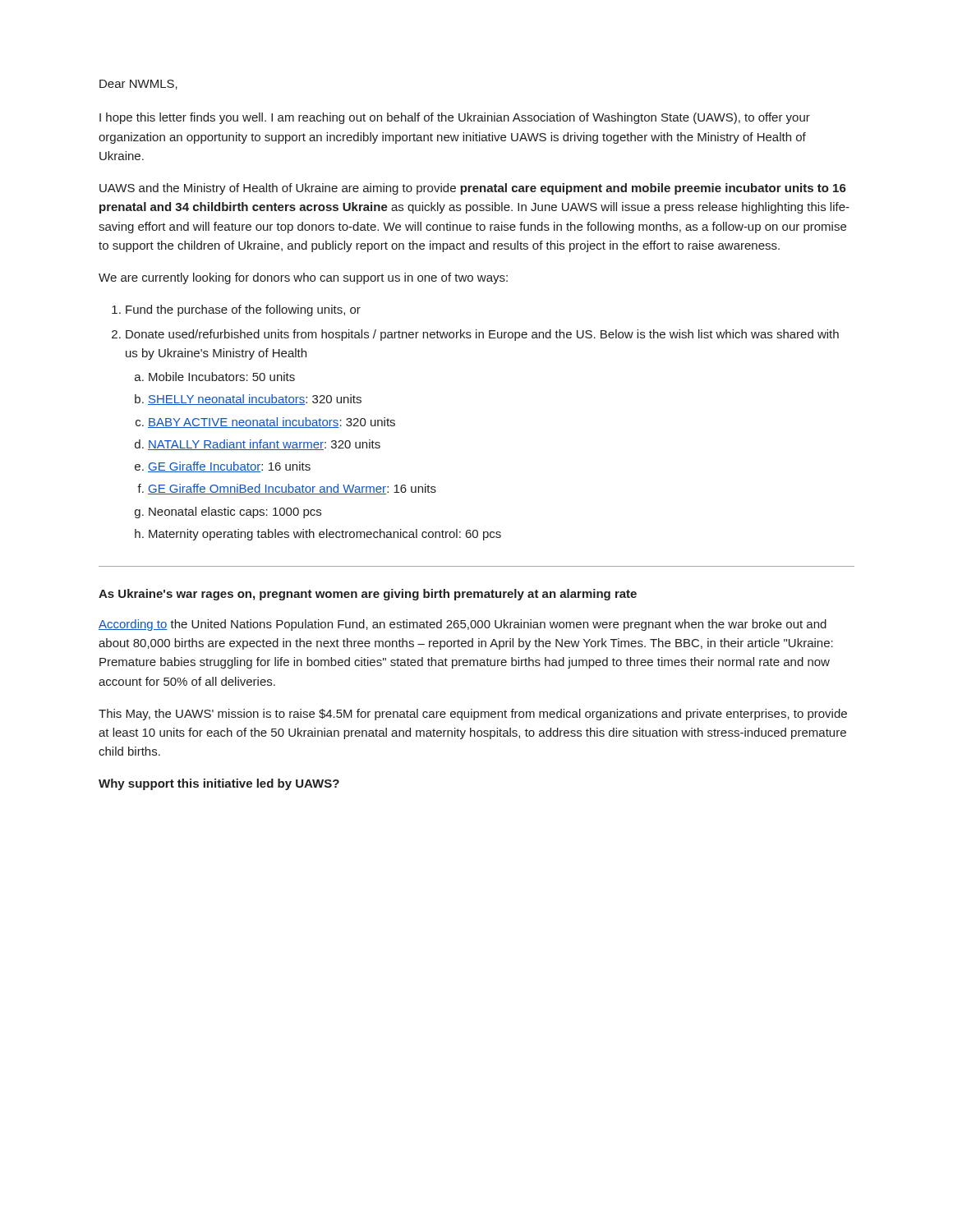Navigate to the text starting "Mobile Incubators: 50 units"
This screenshot has height=1232, width=953.
(x=222, y=377)
